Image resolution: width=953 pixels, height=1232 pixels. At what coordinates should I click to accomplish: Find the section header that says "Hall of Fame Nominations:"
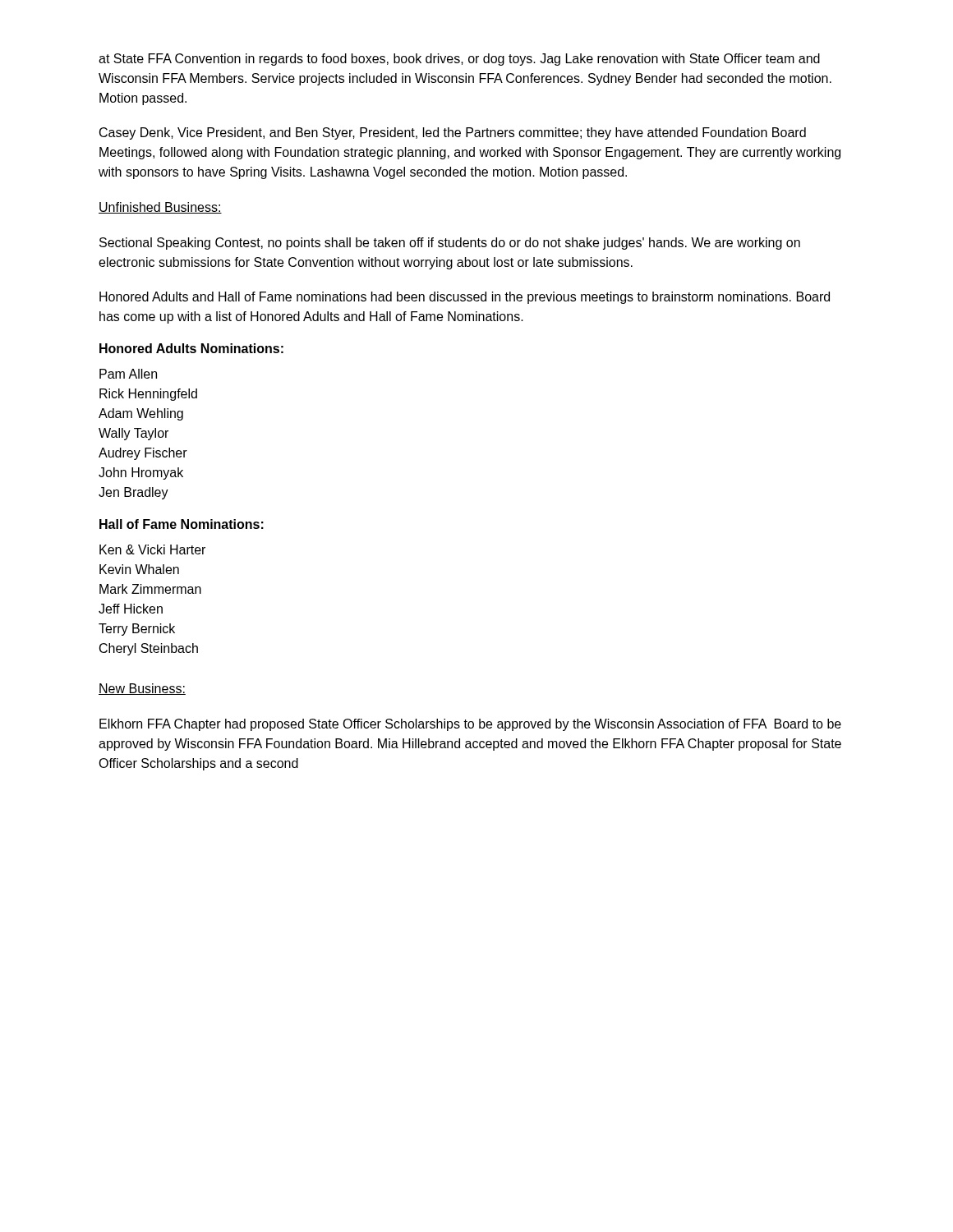point(181,524)
